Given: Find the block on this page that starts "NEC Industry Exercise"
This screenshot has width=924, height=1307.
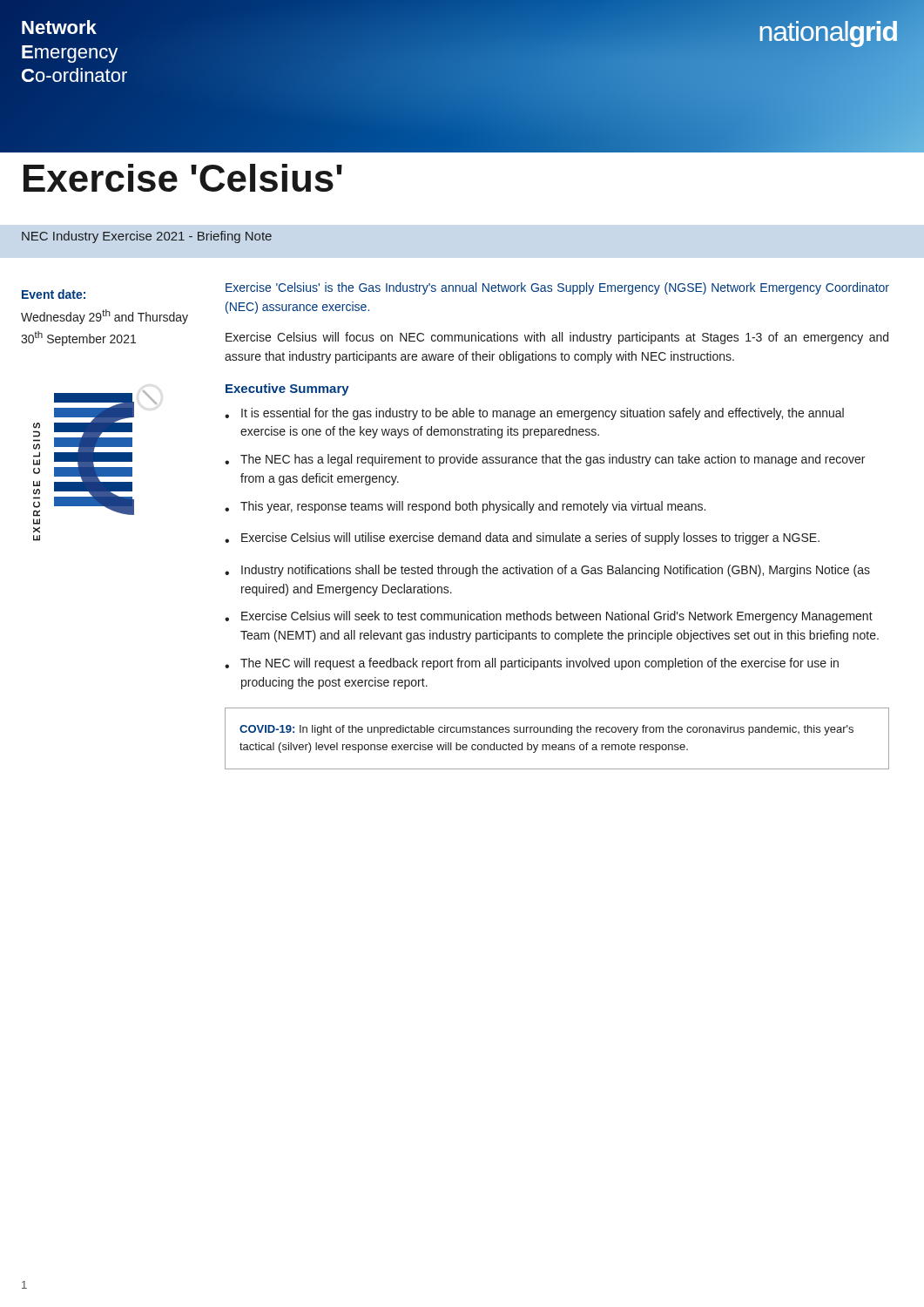Looking at the screenshot, I should click(x=147, y=236).
